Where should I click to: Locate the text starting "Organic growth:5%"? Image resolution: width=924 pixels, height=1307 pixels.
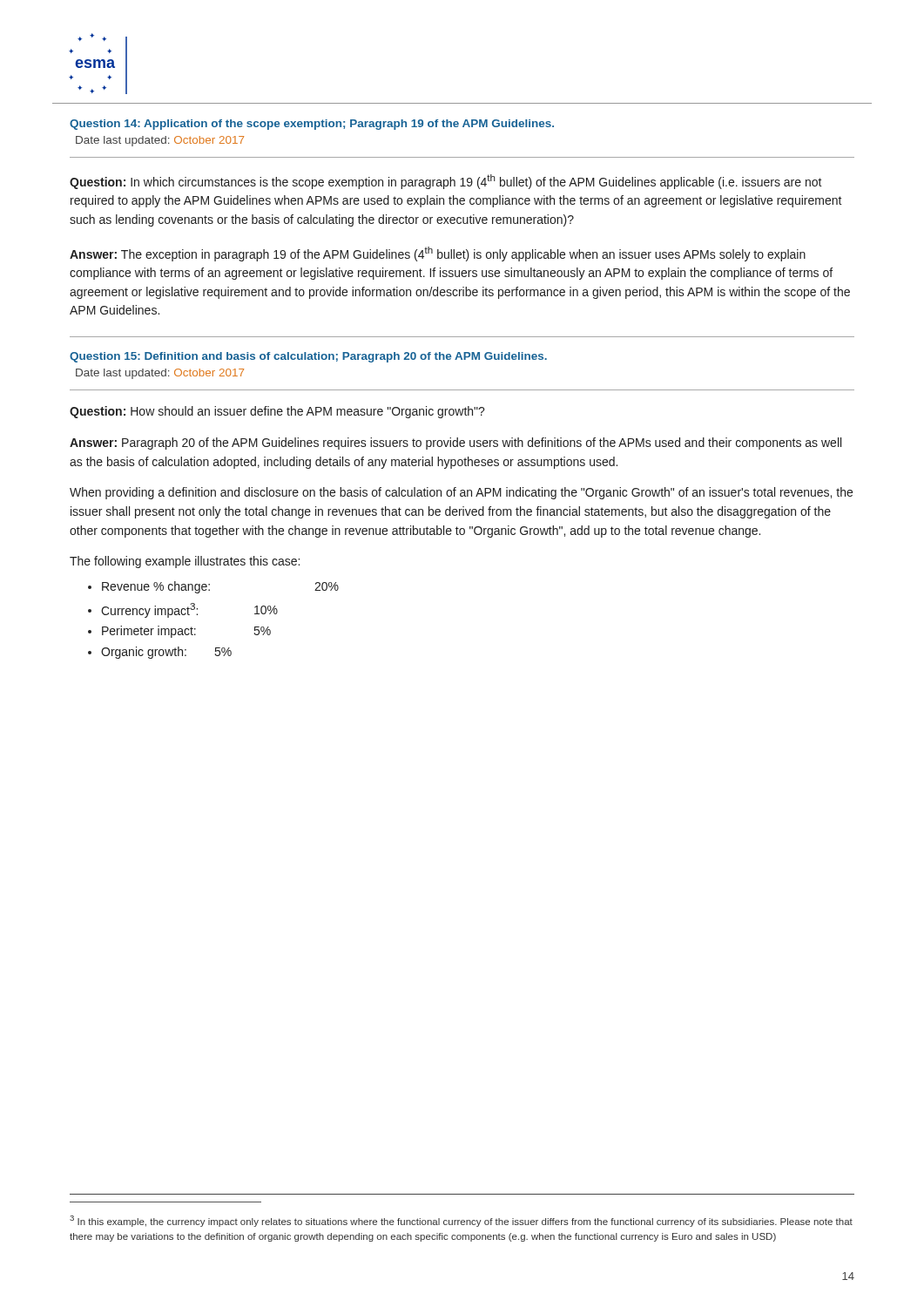[x=175, y=653]
